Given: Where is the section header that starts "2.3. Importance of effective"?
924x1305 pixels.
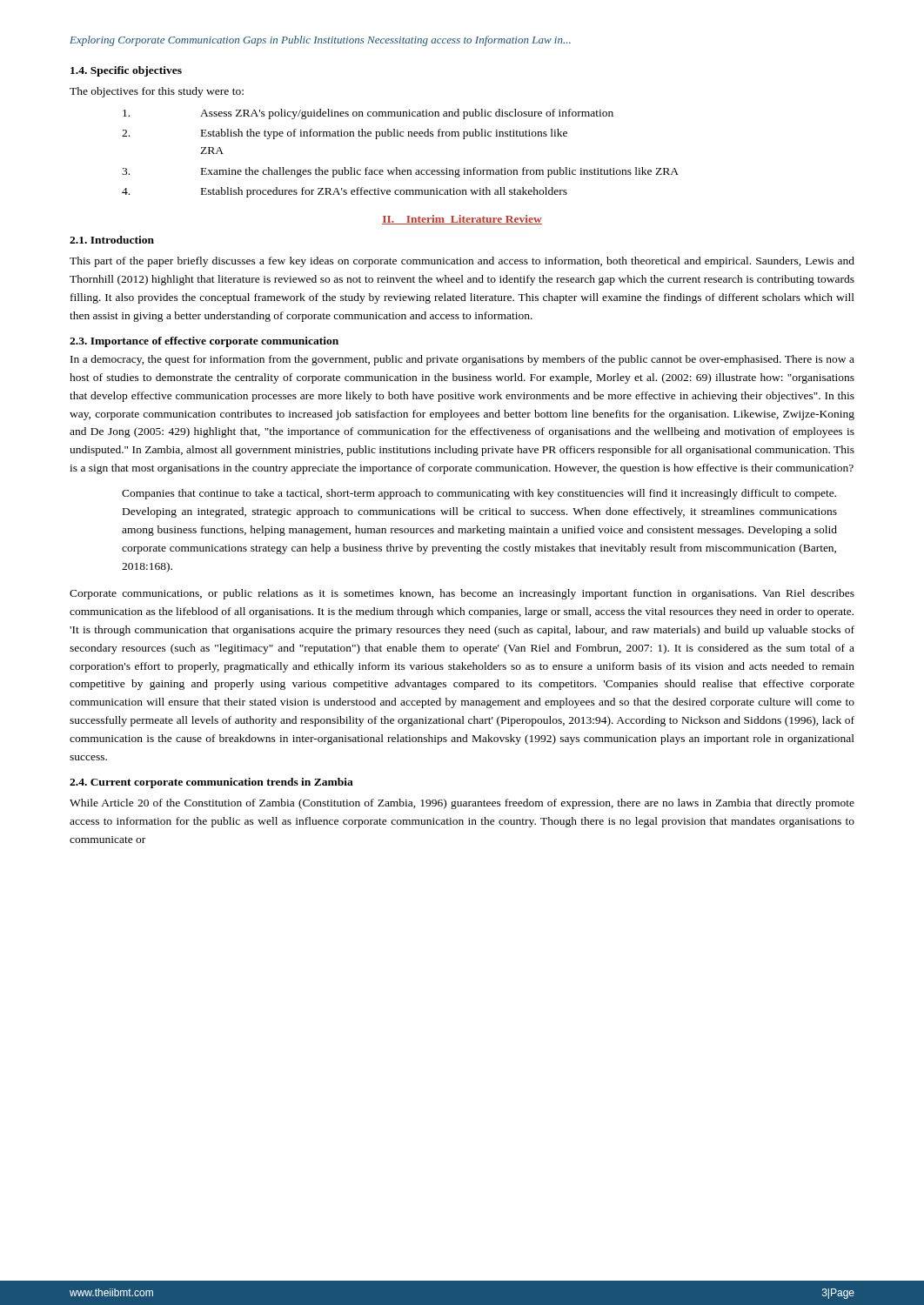Looking at the screenshot, I should [204, 340].
